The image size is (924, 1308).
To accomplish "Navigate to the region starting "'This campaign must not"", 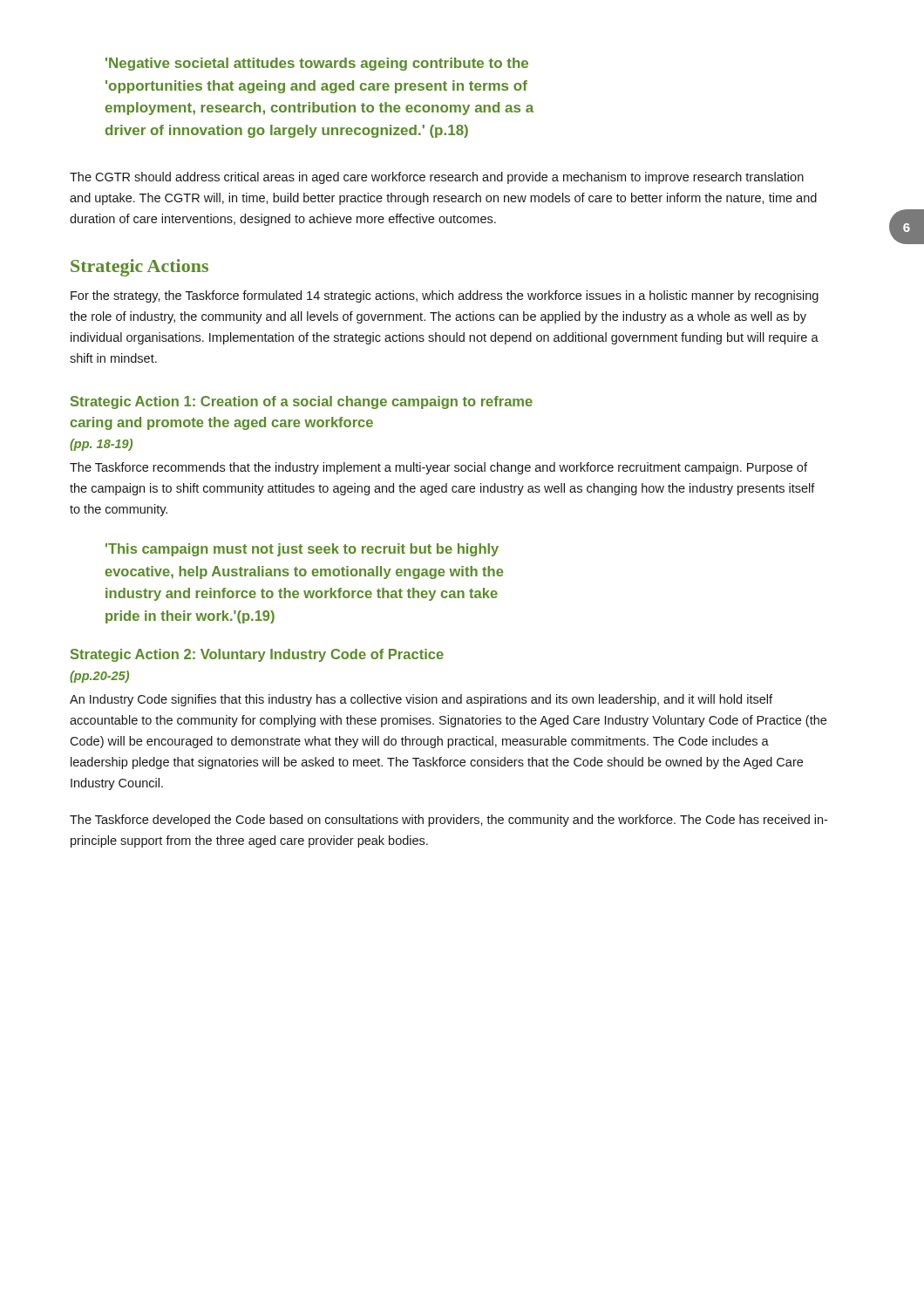I will tap(466, 583).
